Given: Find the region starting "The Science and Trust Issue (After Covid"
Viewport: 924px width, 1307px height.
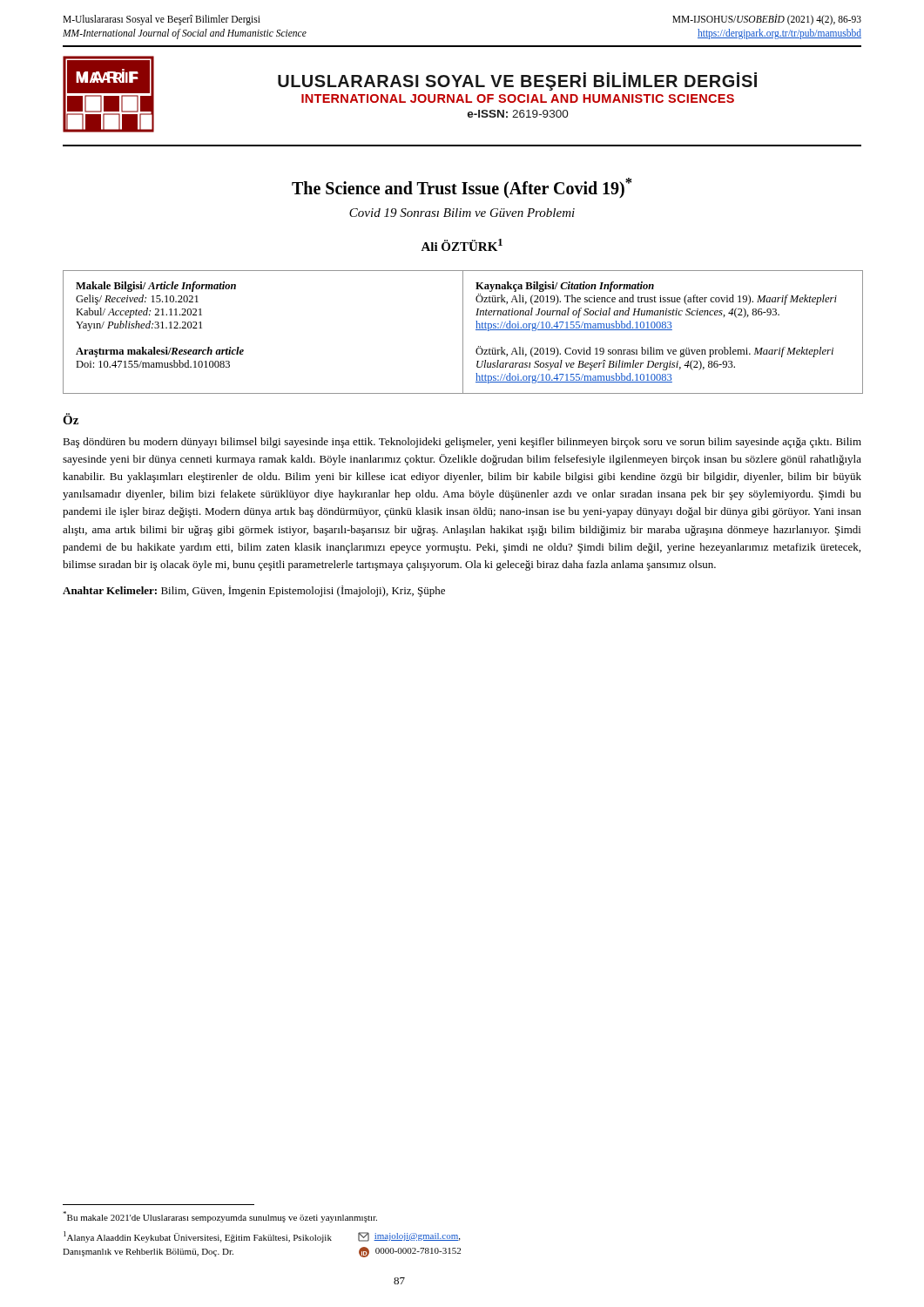Looking at the screenshot, I should (x=462, y=197).
